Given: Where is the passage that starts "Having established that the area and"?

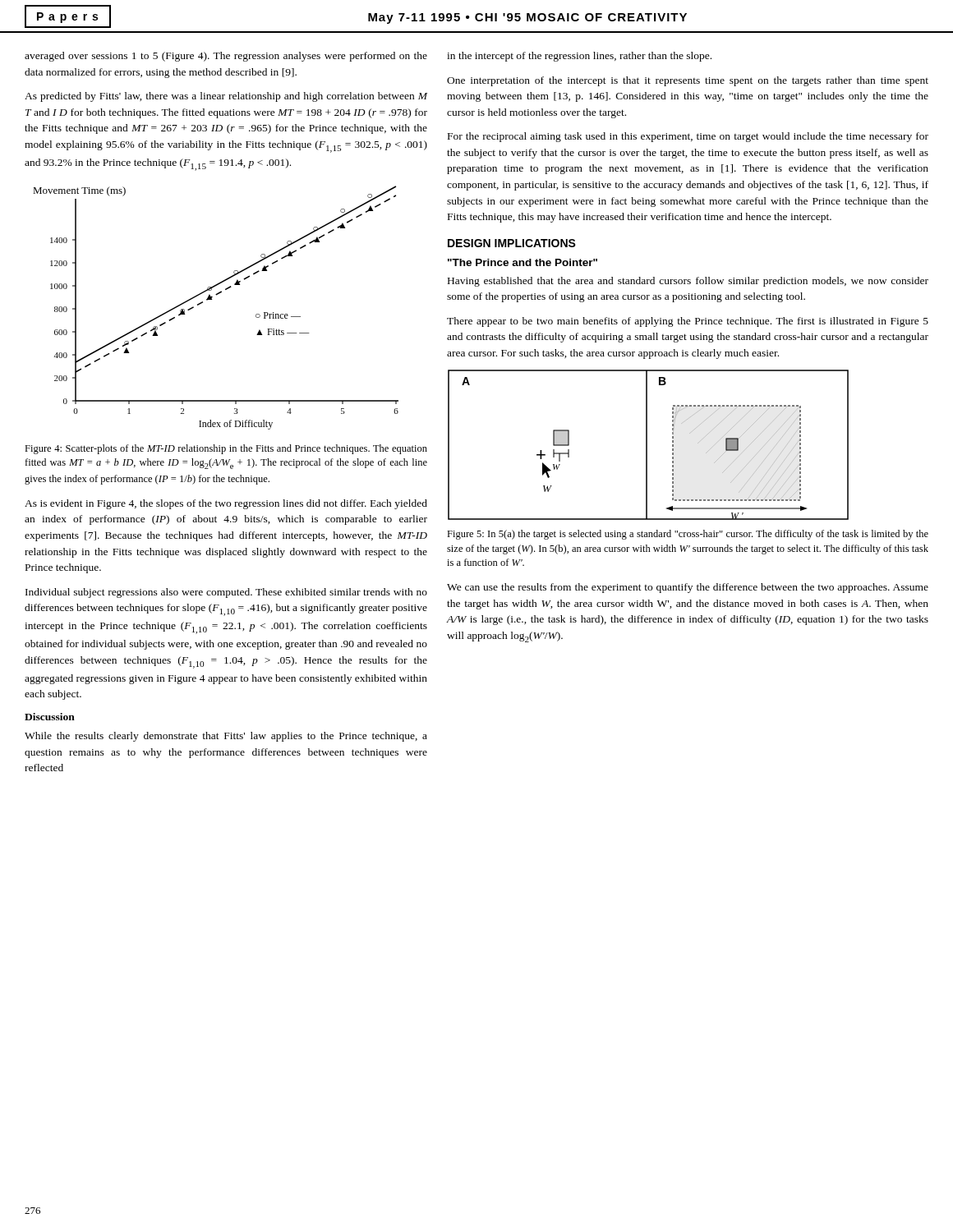Looking at the screenshot, I should pyautogui.click(x=688, y=288).
